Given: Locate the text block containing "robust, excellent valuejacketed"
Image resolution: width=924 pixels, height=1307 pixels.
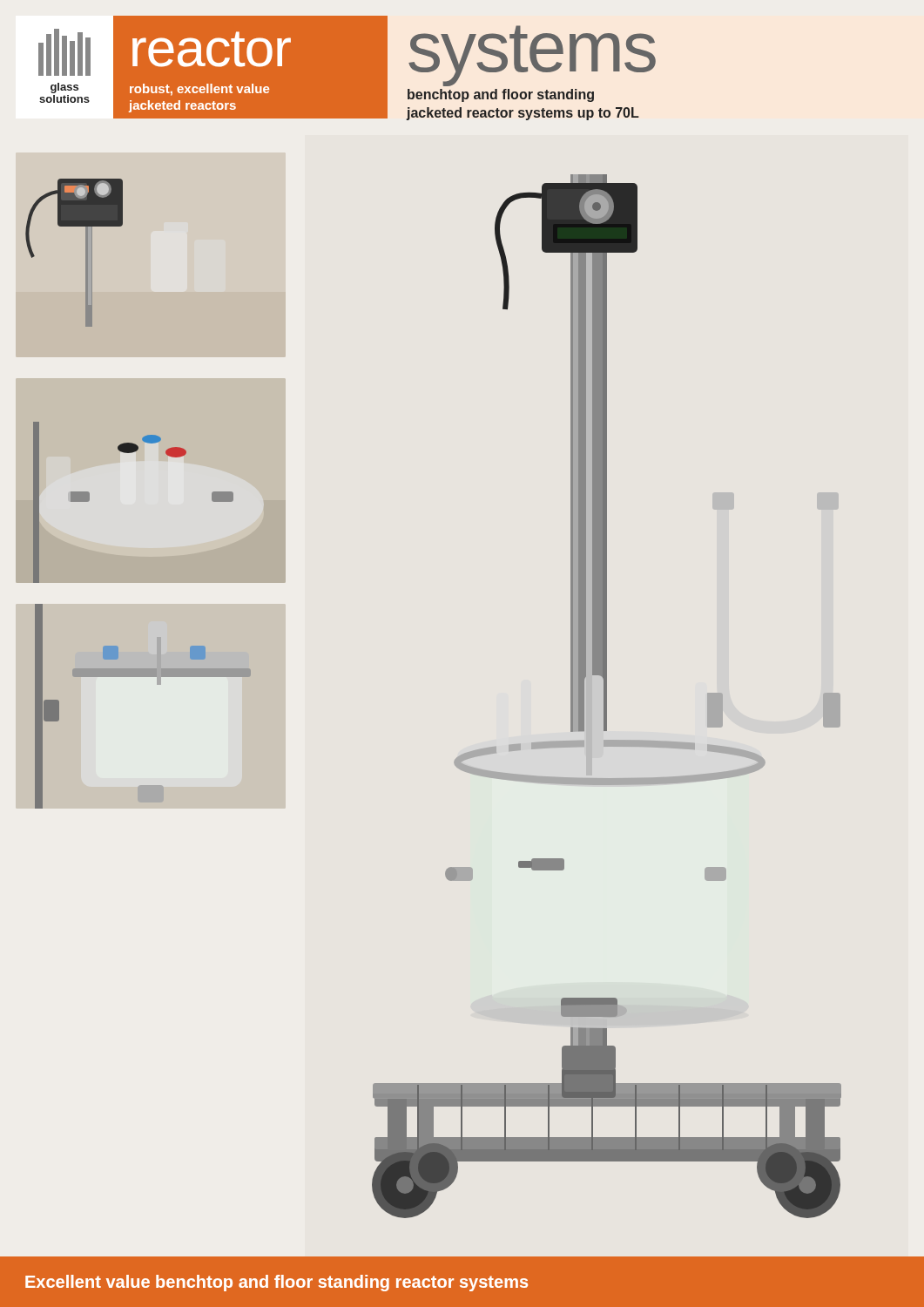Looking at the screenshot, I should (x=199, y=97).
